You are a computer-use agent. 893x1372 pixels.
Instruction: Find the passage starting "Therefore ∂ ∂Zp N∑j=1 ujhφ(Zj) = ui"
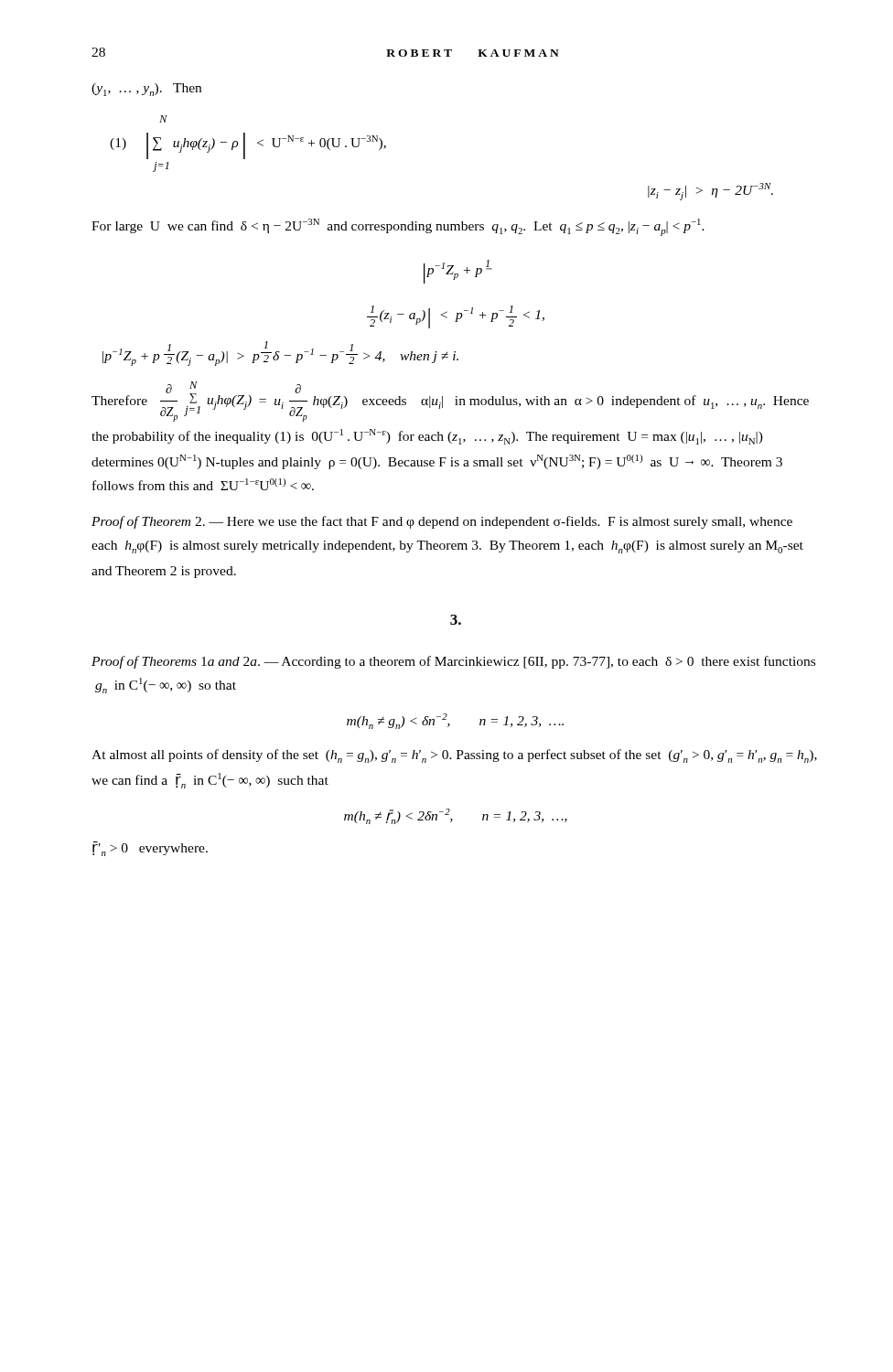point(450,436)
